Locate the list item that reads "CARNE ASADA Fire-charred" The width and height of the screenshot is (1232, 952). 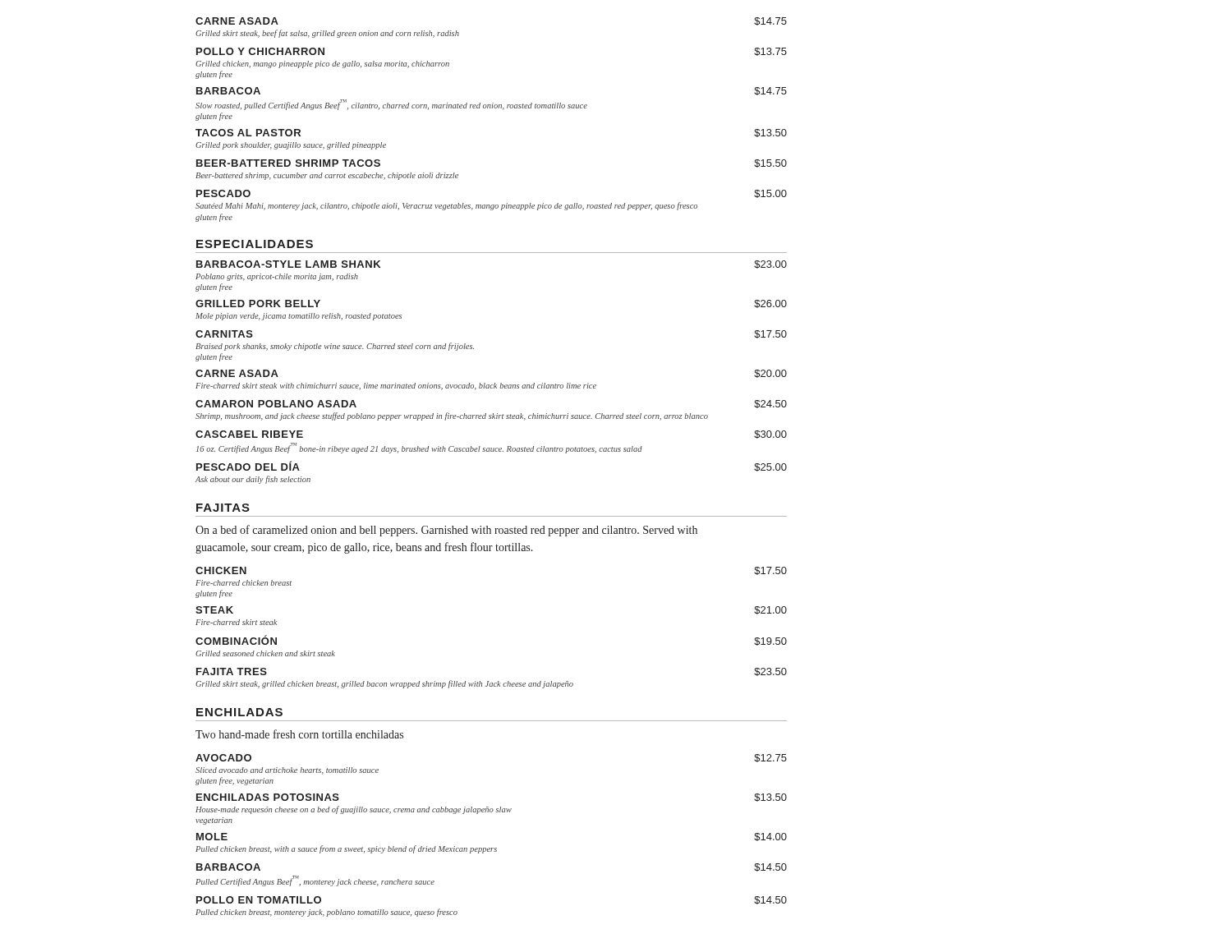click(491, 380)
